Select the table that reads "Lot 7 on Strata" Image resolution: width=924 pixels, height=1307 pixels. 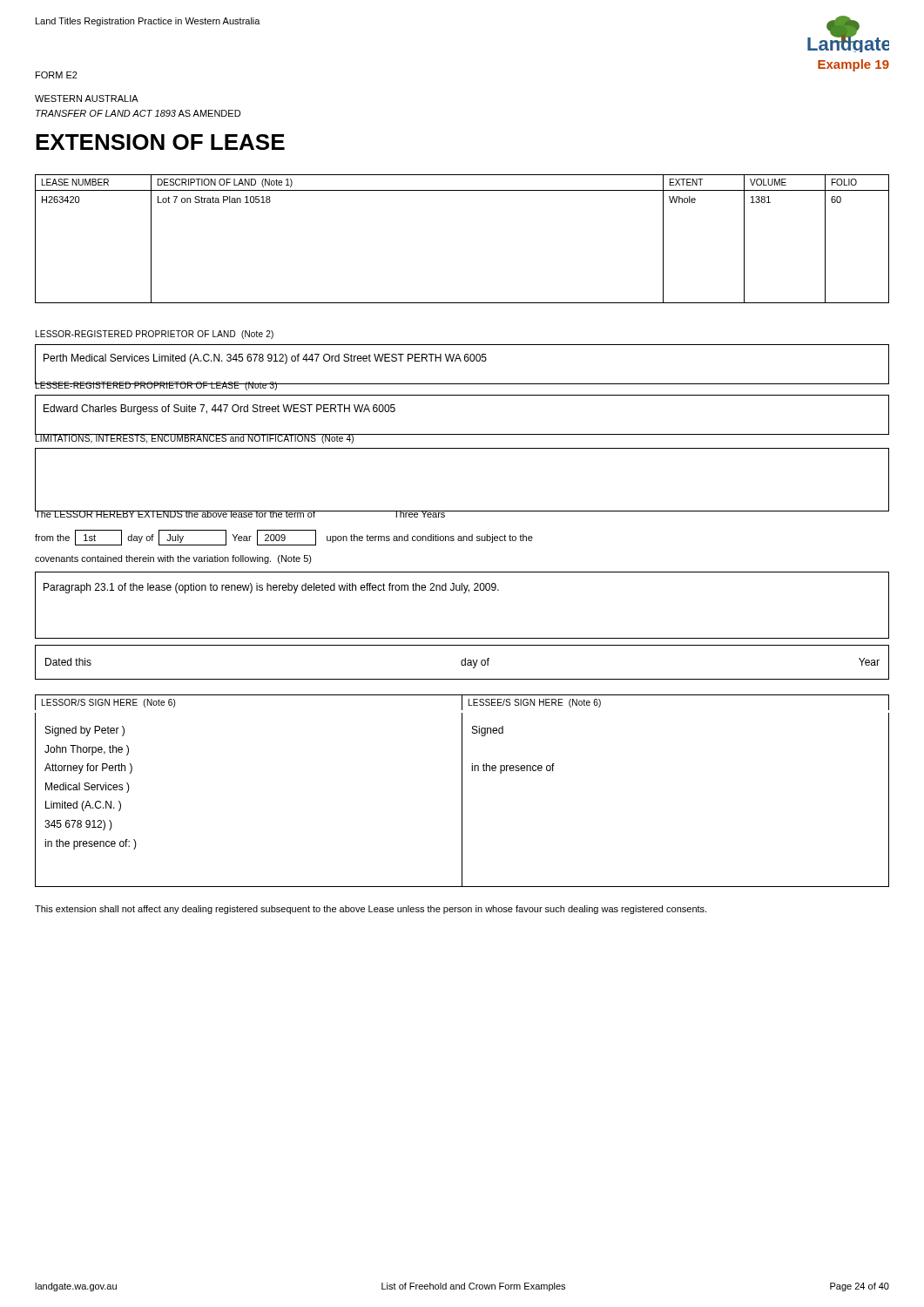click(x=462, y=239)
